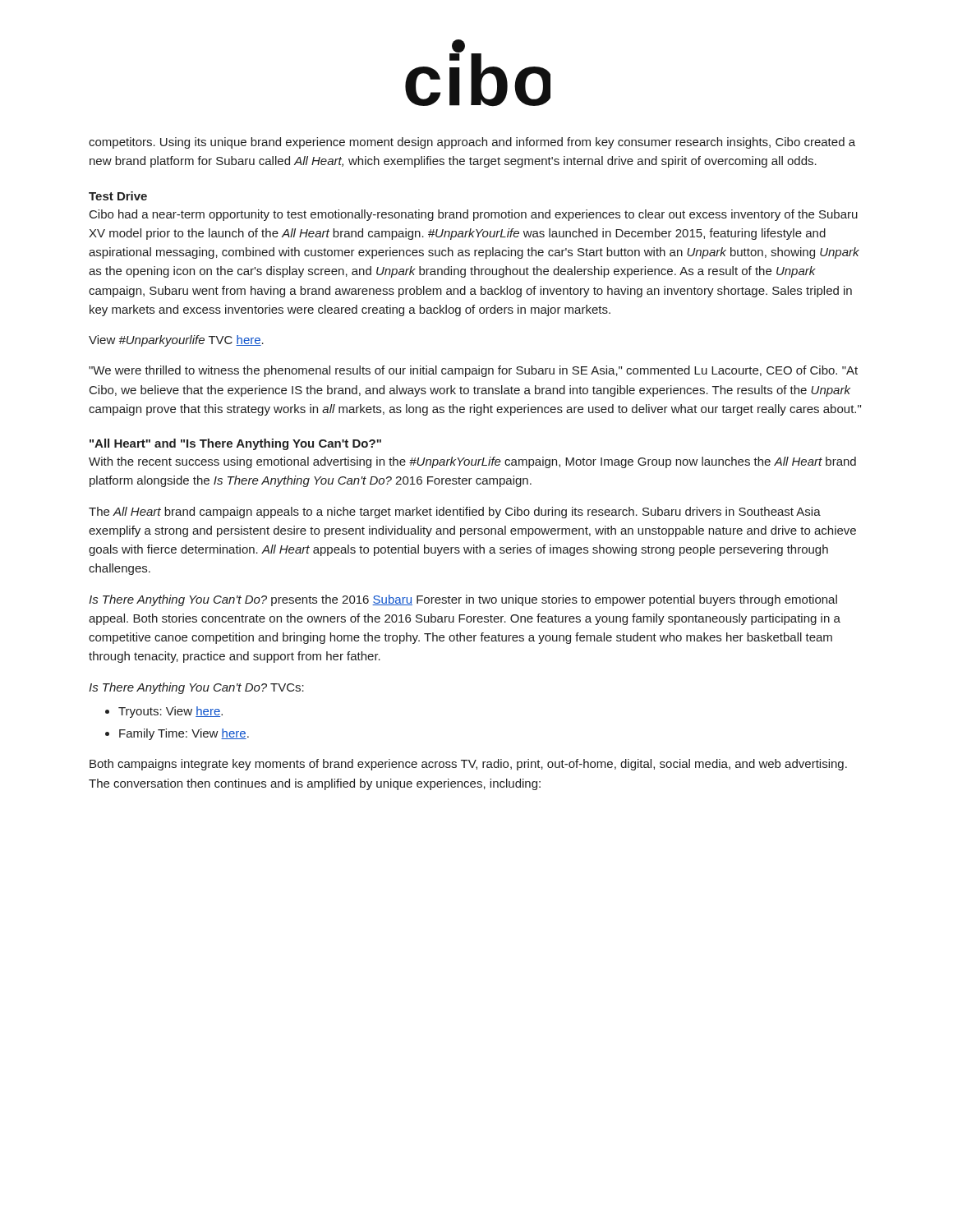Select the text block starting ""All Heart" and "Is There Anything You Can't"
Image resolution: width=953 pixels, height=1232 pixels.
coord(235,443)
